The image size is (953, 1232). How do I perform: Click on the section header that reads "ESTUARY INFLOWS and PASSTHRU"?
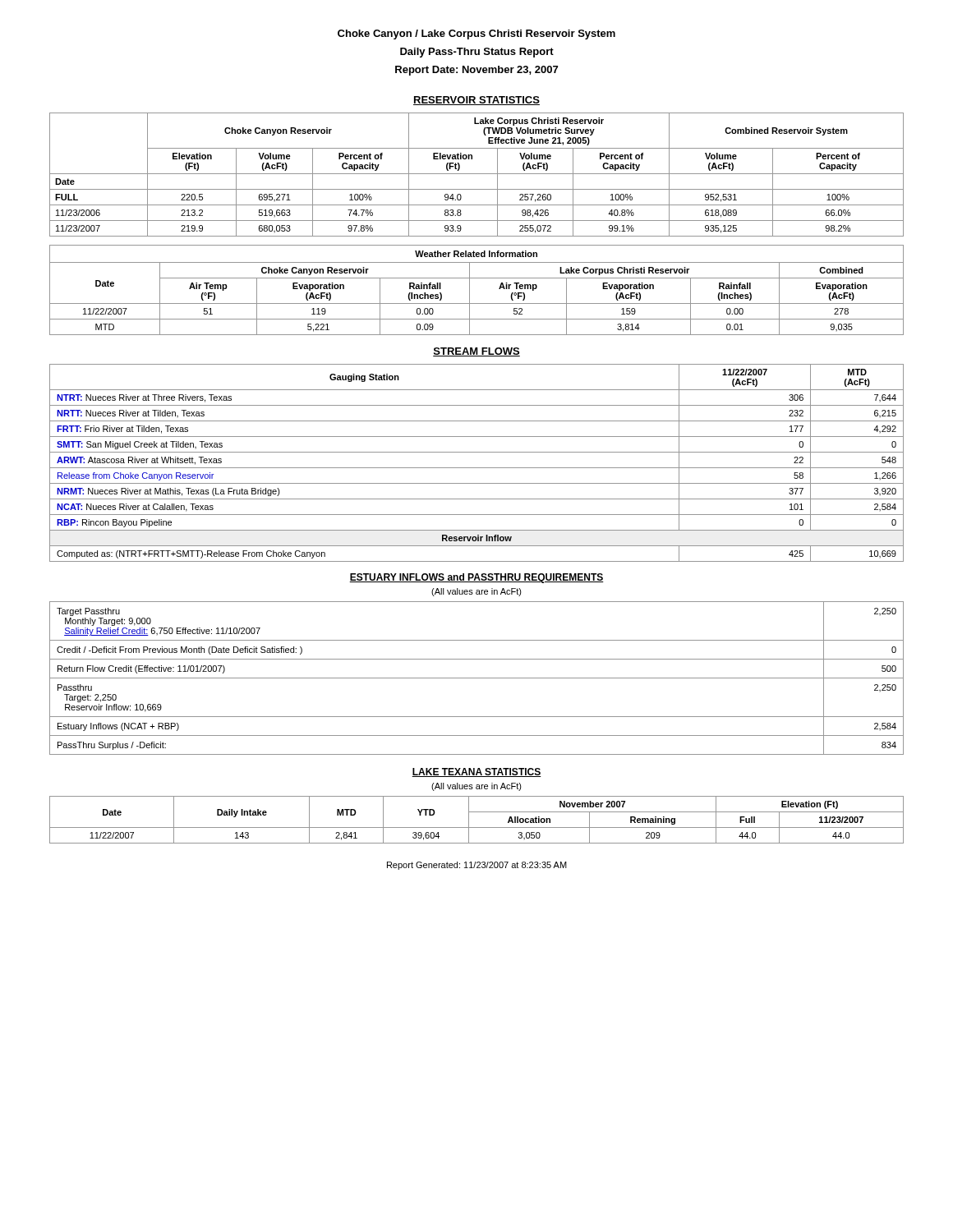(476, 578)
